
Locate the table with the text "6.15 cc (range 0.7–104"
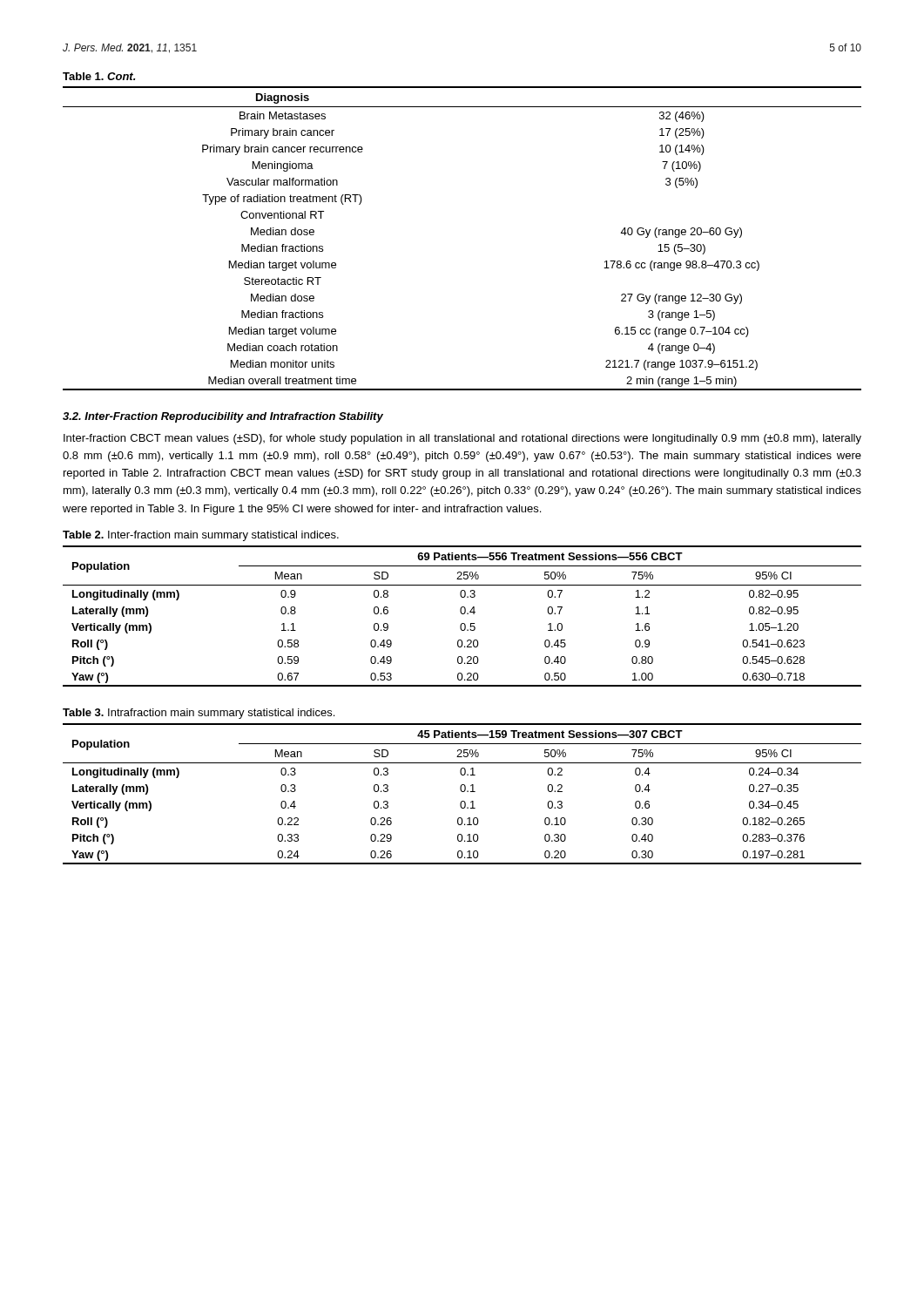click(462, 238)
